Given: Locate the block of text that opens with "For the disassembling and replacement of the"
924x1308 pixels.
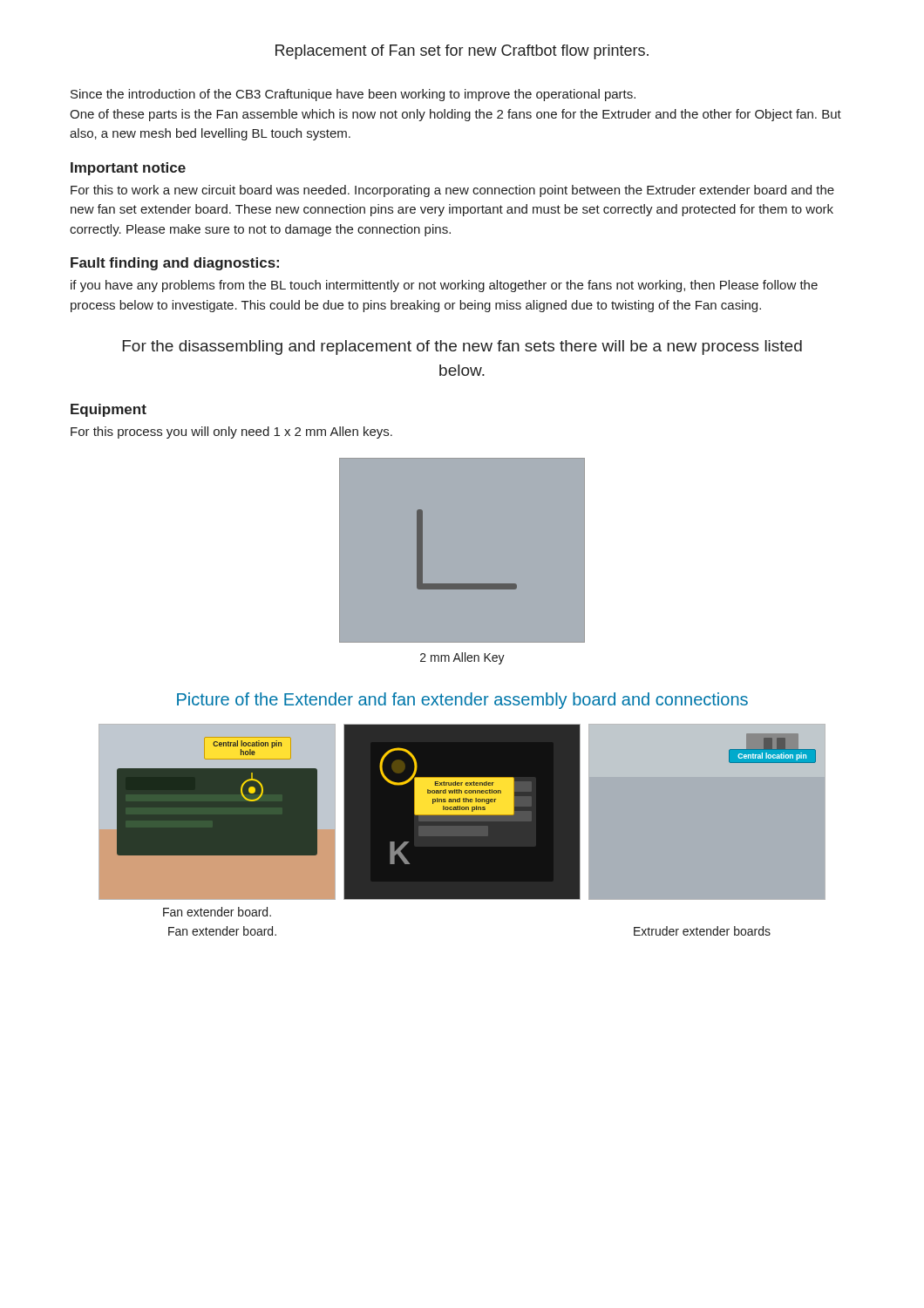Looking at the screenshot, I should point(462,358).
